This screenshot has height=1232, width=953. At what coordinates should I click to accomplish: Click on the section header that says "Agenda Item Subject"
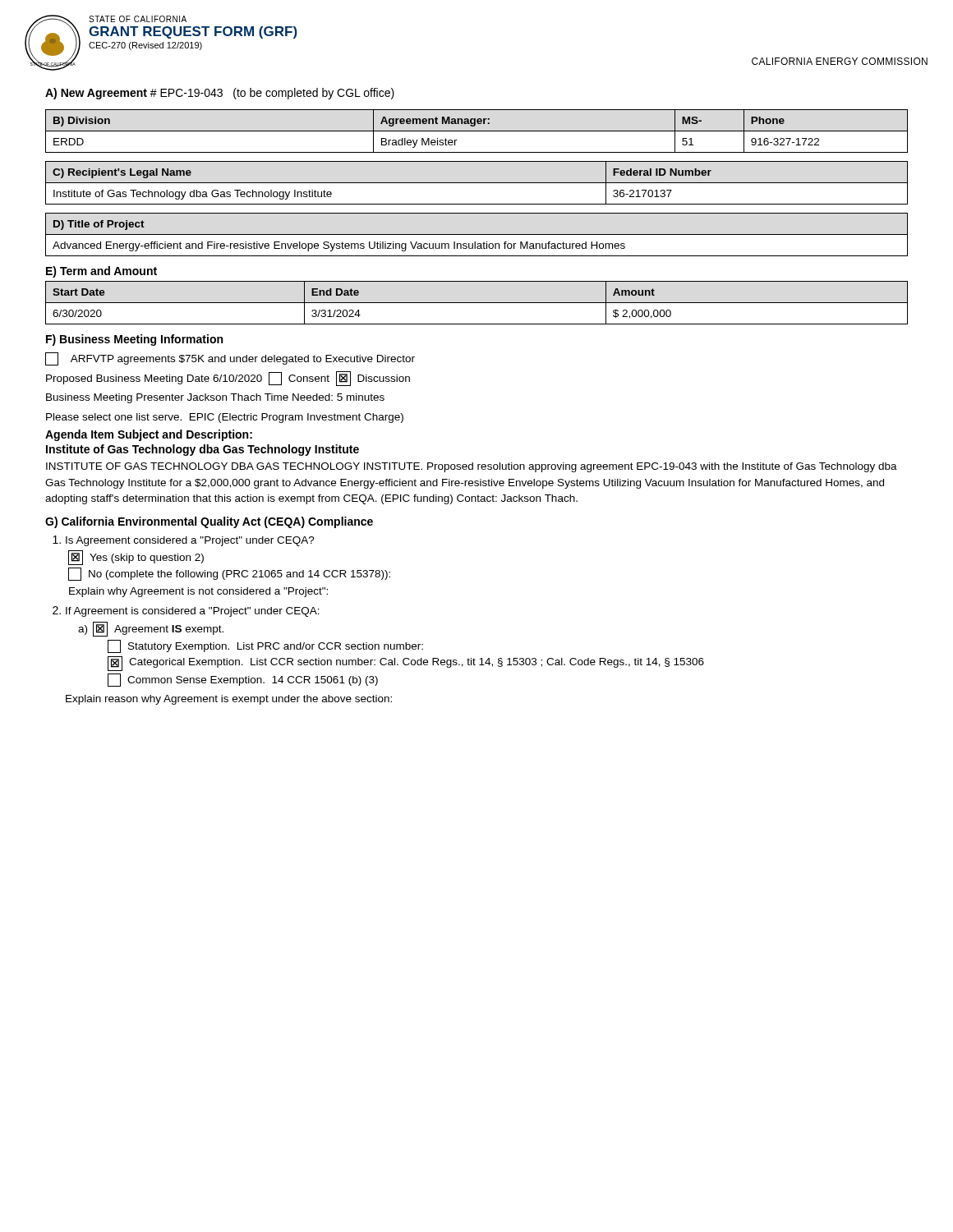click(x=149, y=435)
